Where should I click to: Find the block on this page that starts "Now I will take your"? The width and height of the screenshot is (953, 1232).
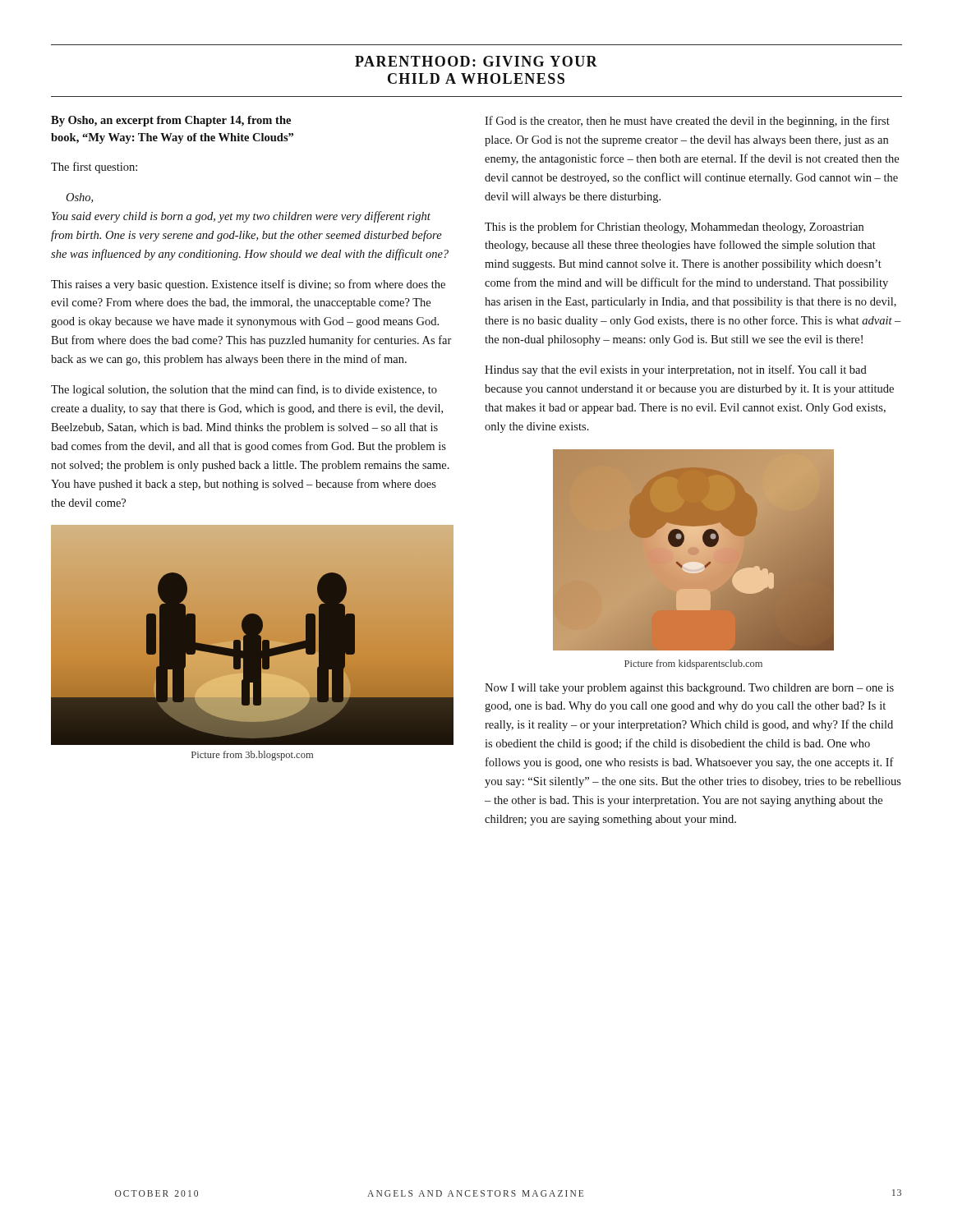click(693, 753)
